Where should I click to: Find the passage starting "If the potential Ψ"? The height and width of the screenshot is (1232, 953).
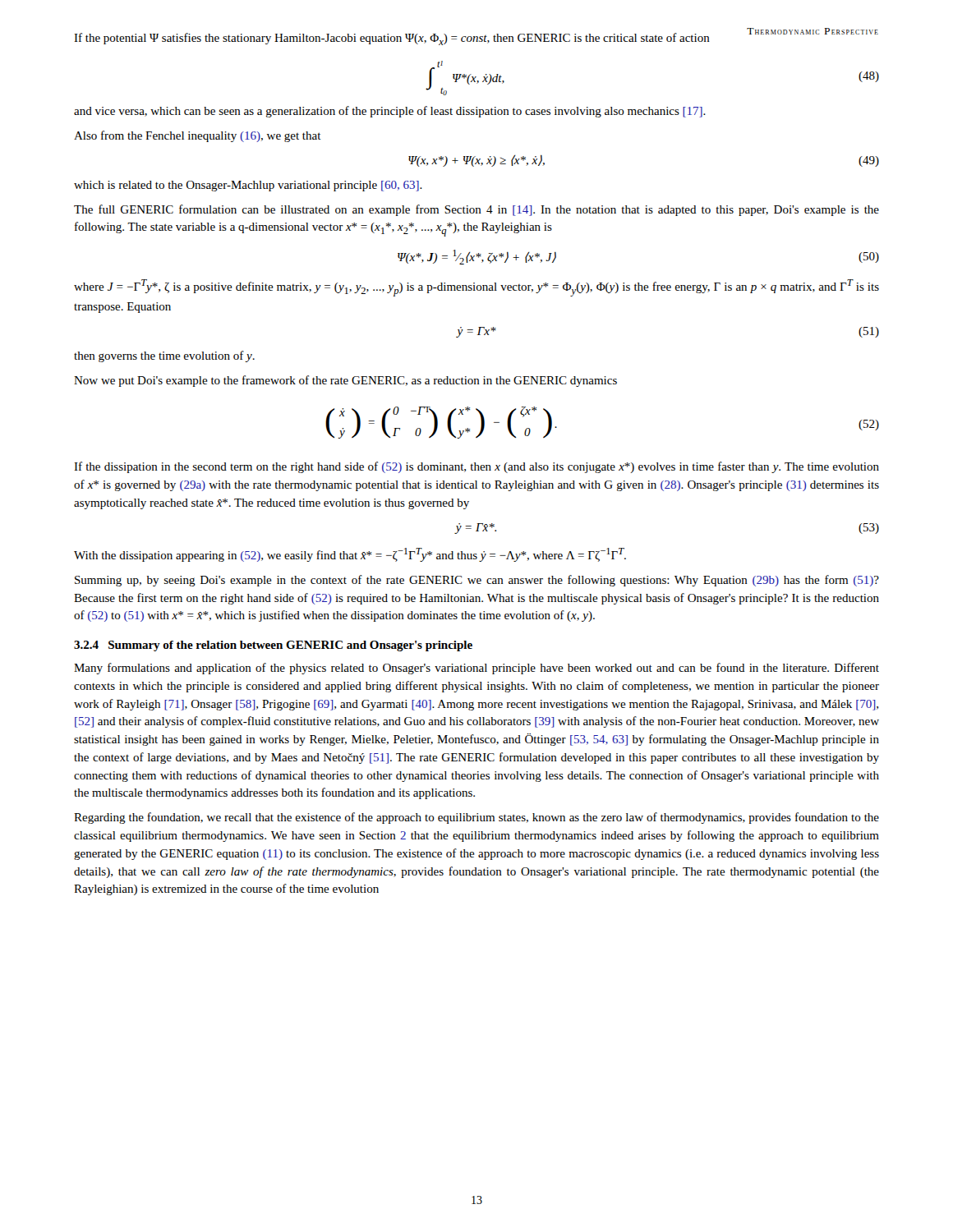coord(476,39)
